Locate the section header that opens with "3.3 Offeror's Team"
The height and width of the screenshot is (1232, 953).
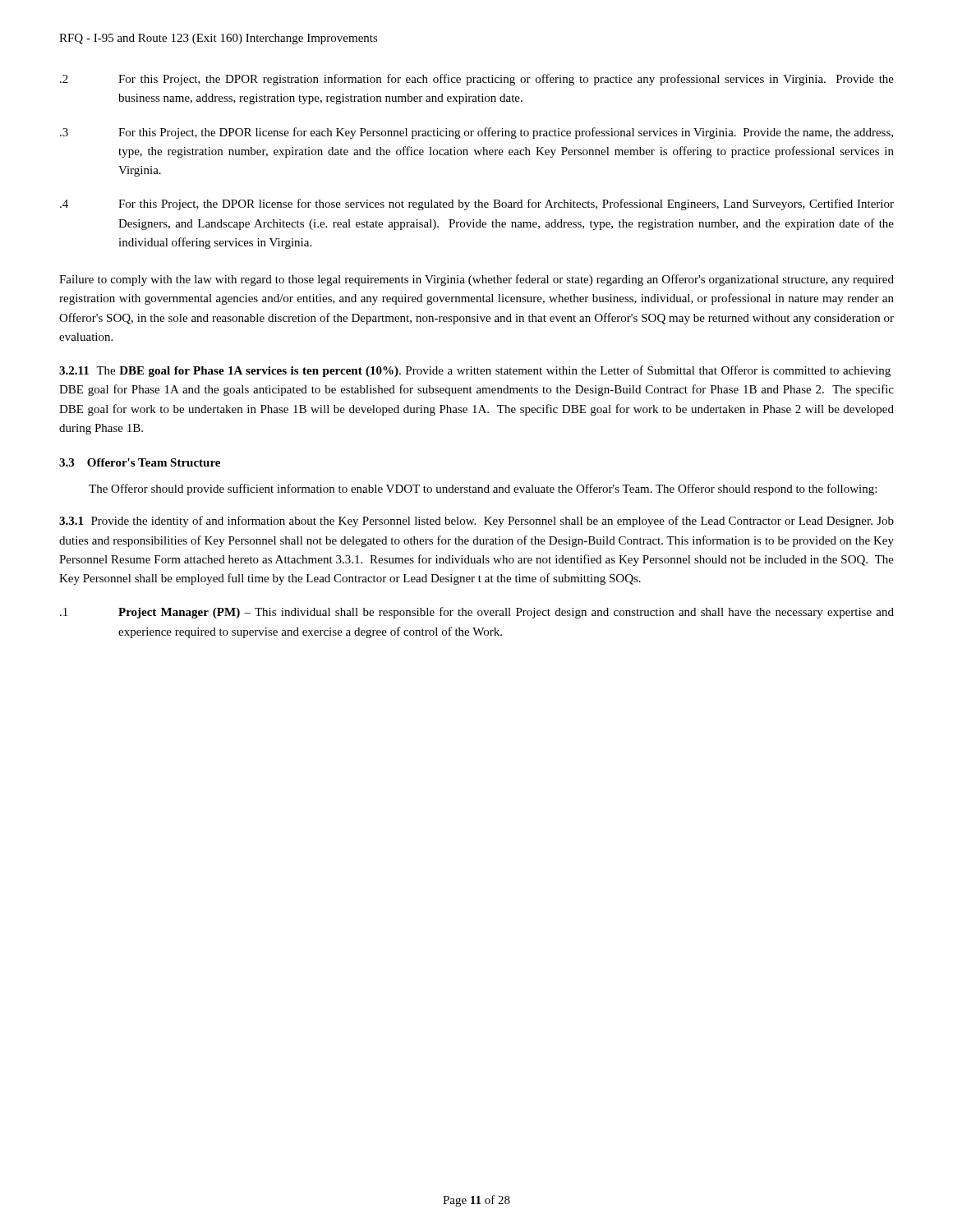pyautogui.click(x=140, y=462)
